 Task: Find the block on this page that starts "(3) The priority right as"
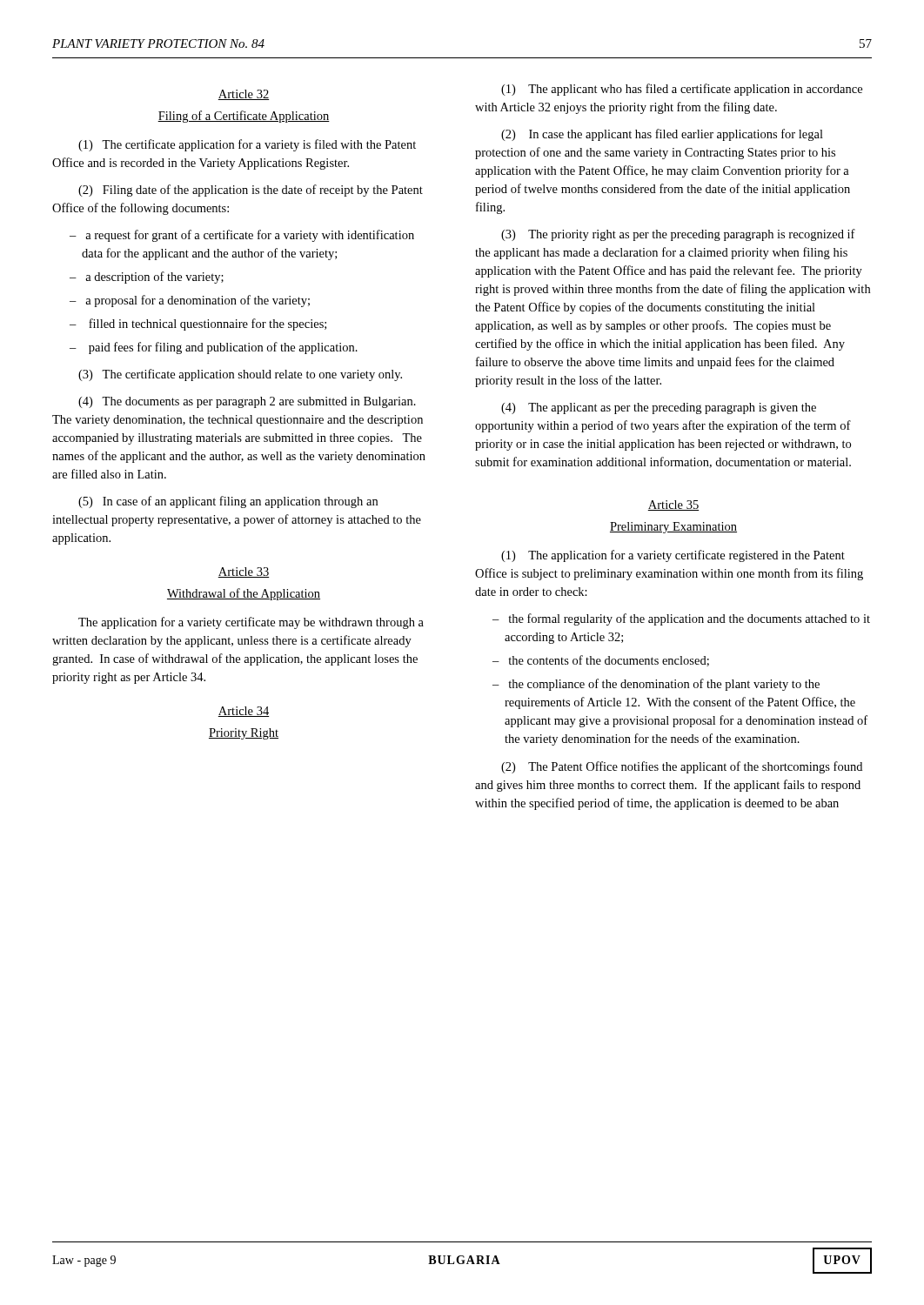coord(673,307)
